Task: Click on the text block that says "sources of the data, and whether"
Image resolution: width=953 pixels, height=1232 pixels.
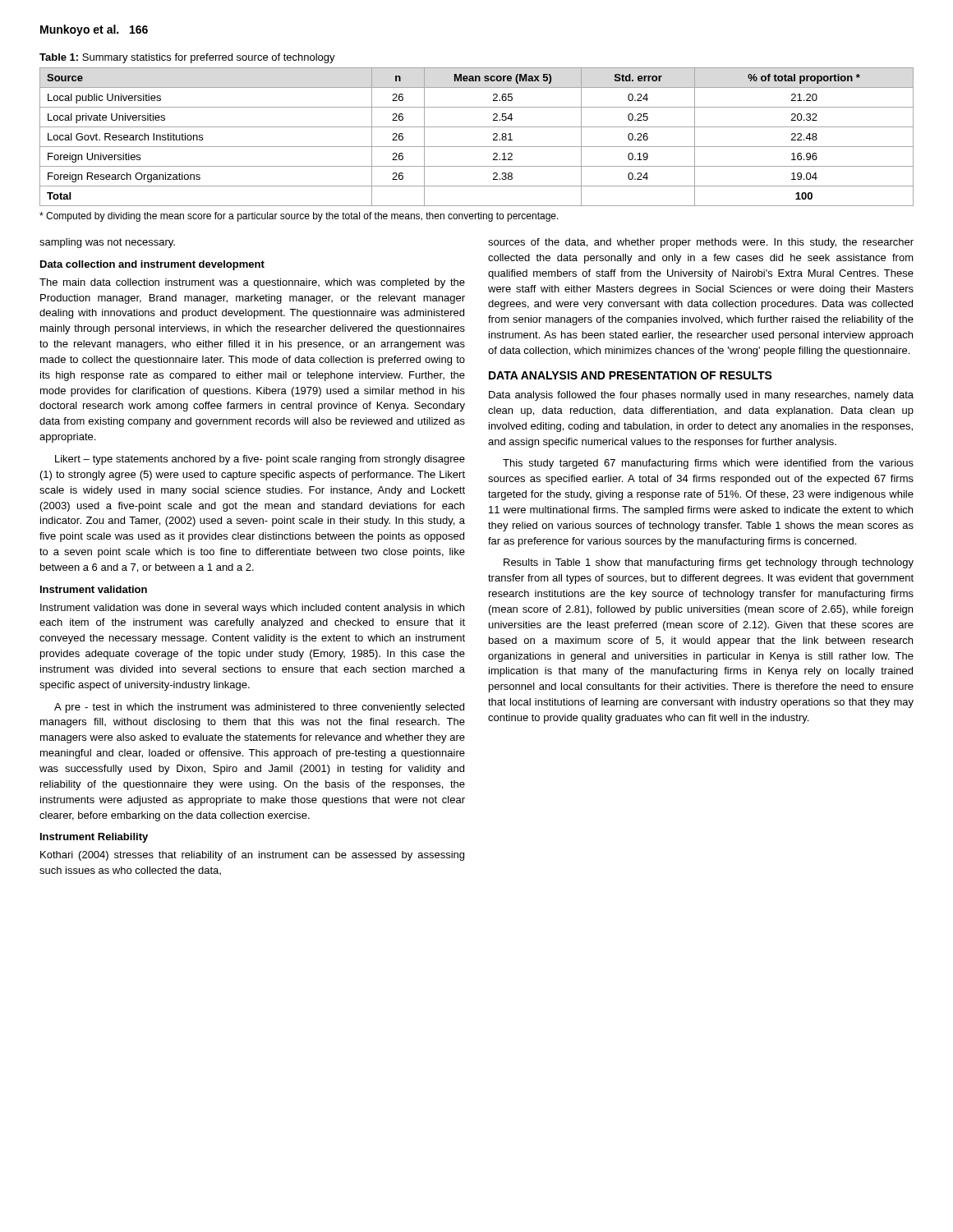Action: coord(701,296)
